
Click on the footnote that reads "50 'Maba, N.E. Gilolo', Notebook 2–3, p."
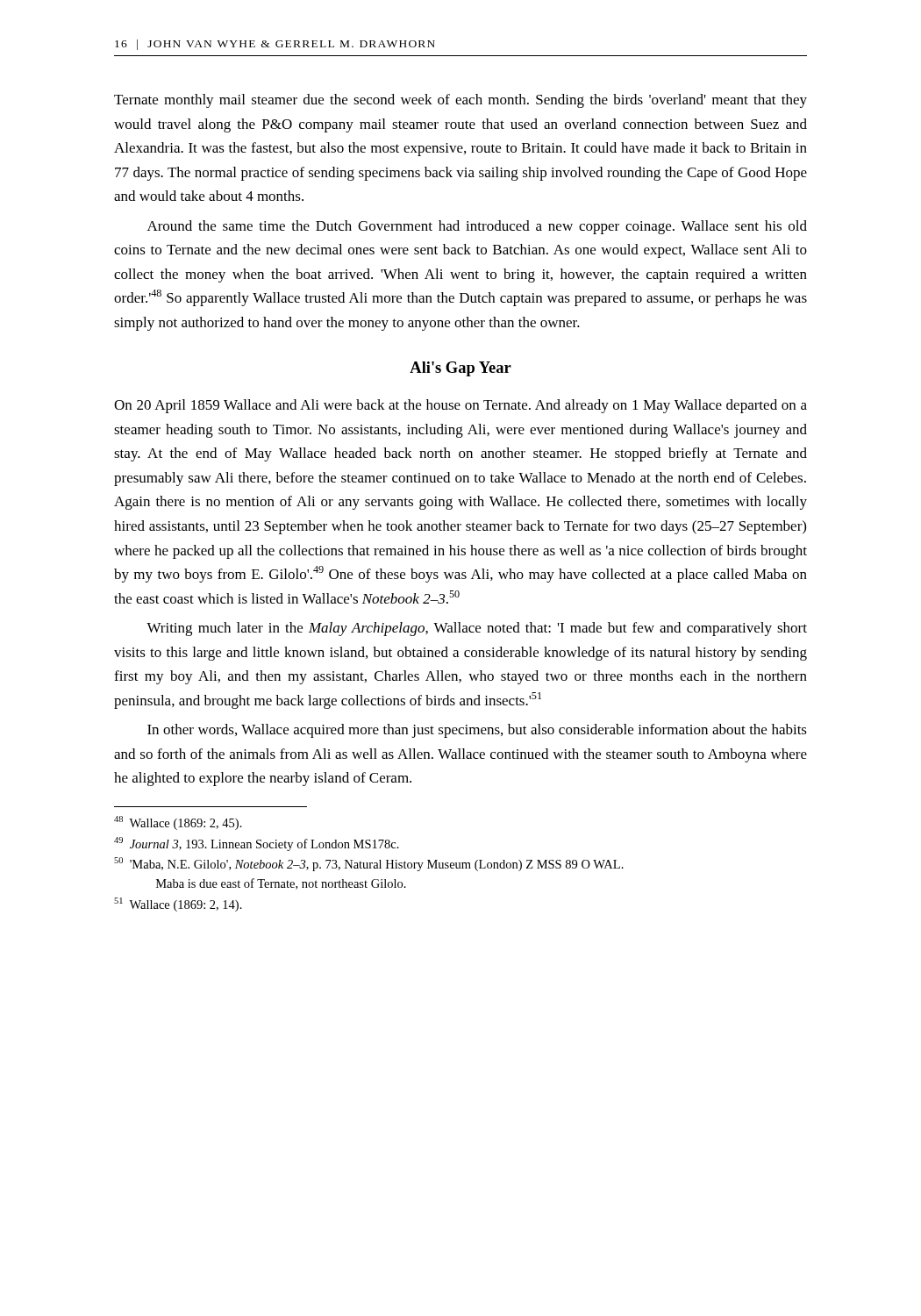pos(369,873)
